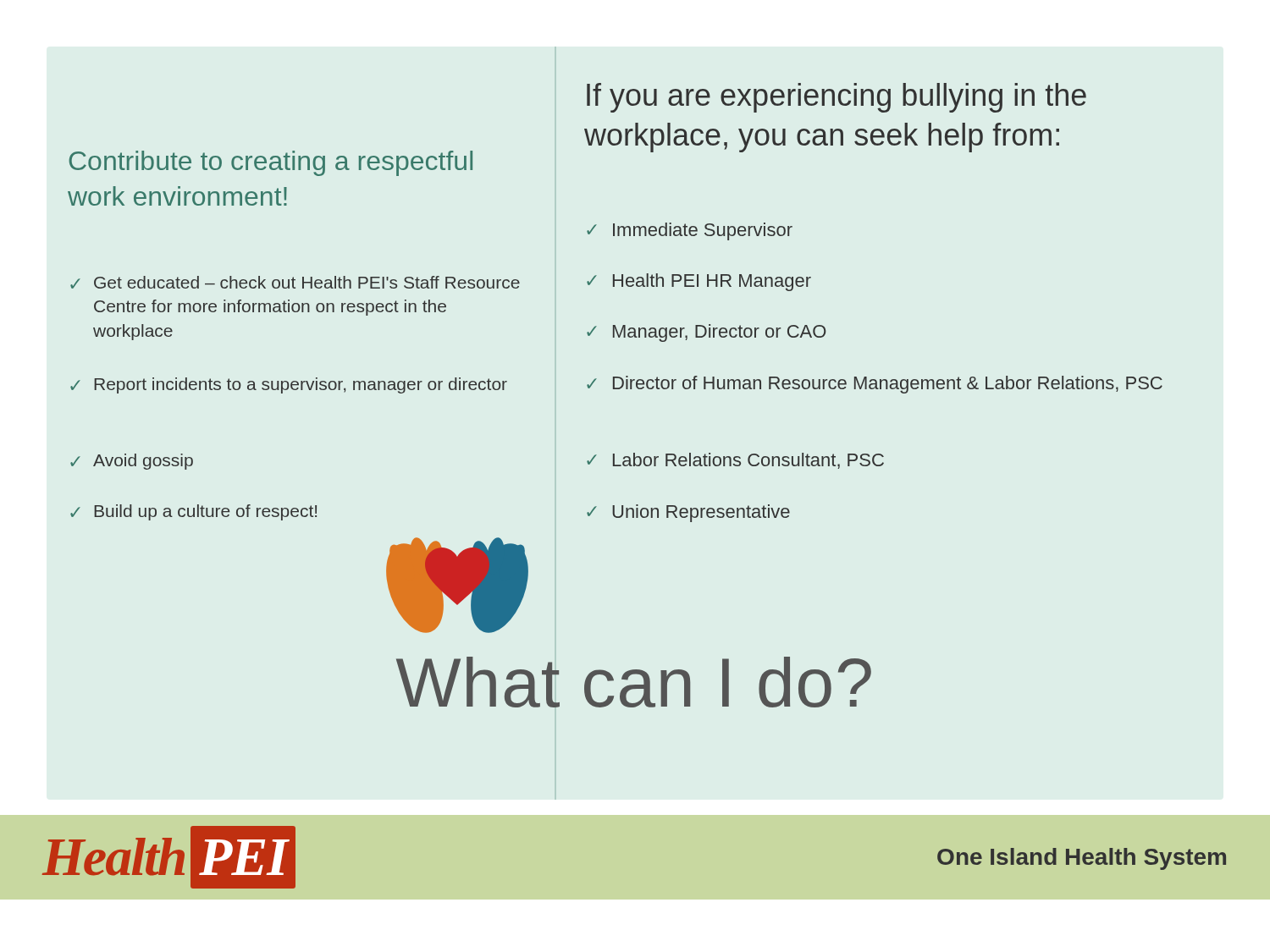Locate the section header that reads "If you are experiencing bullying in"
The image size is (1270, 952).
coord(836,115)
